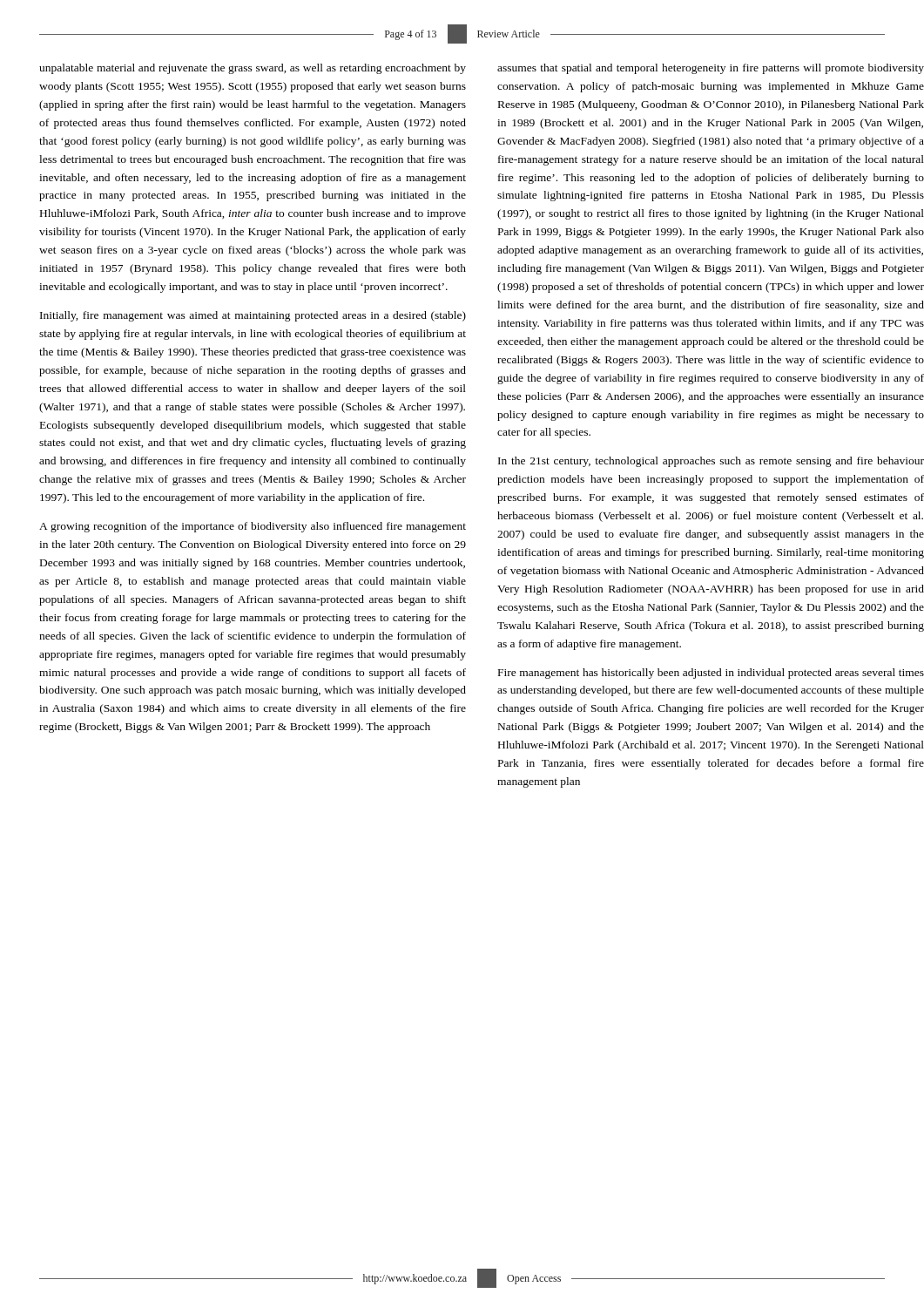This screenshot has height=1307, width=924.
Task: Find the block on this page that starts "assumes that spatial and temporal heterogeneity in fire"
Action: (x=711, y=251)
